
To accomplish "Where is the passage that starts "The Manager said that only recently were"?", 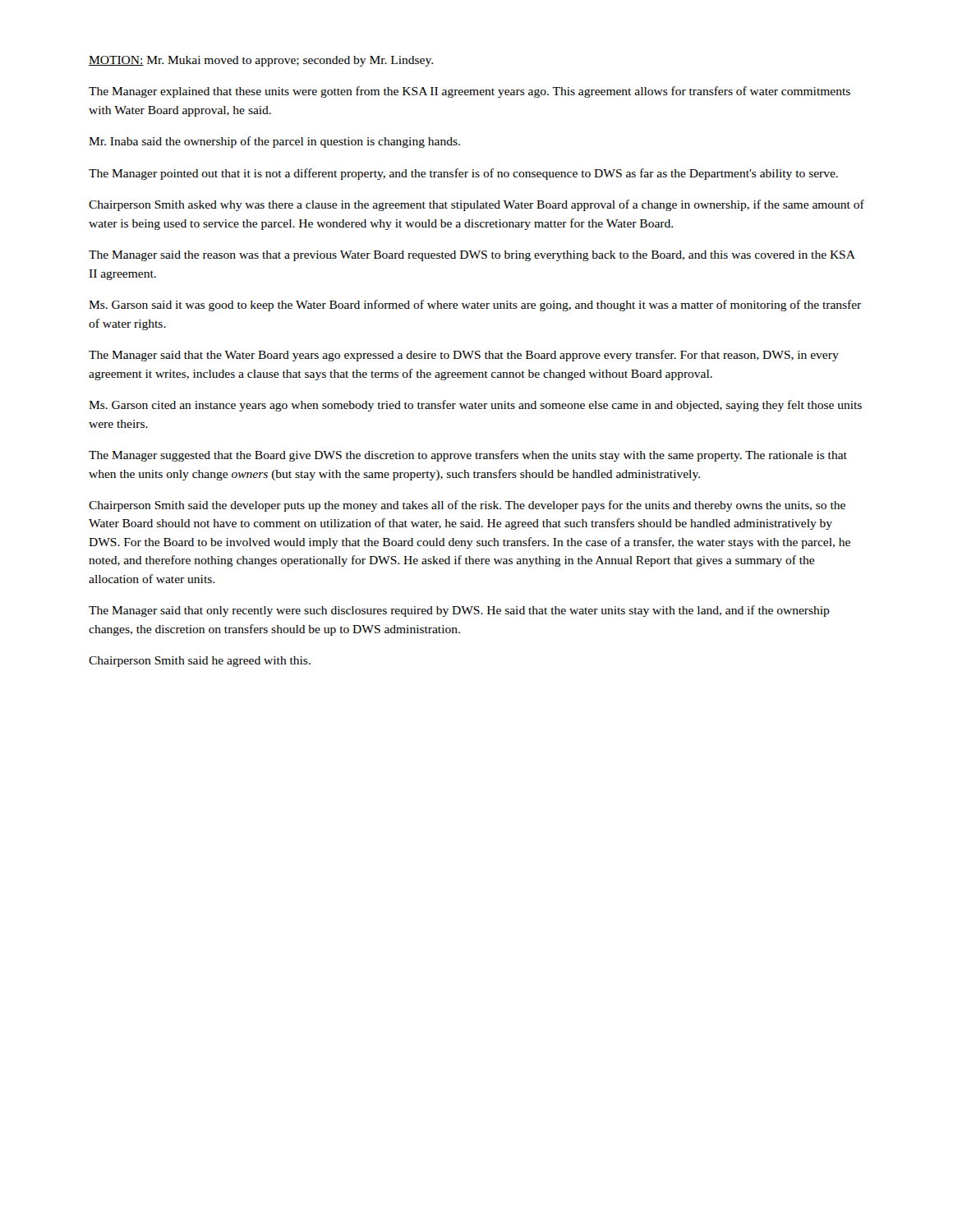I will pos(459,619).
